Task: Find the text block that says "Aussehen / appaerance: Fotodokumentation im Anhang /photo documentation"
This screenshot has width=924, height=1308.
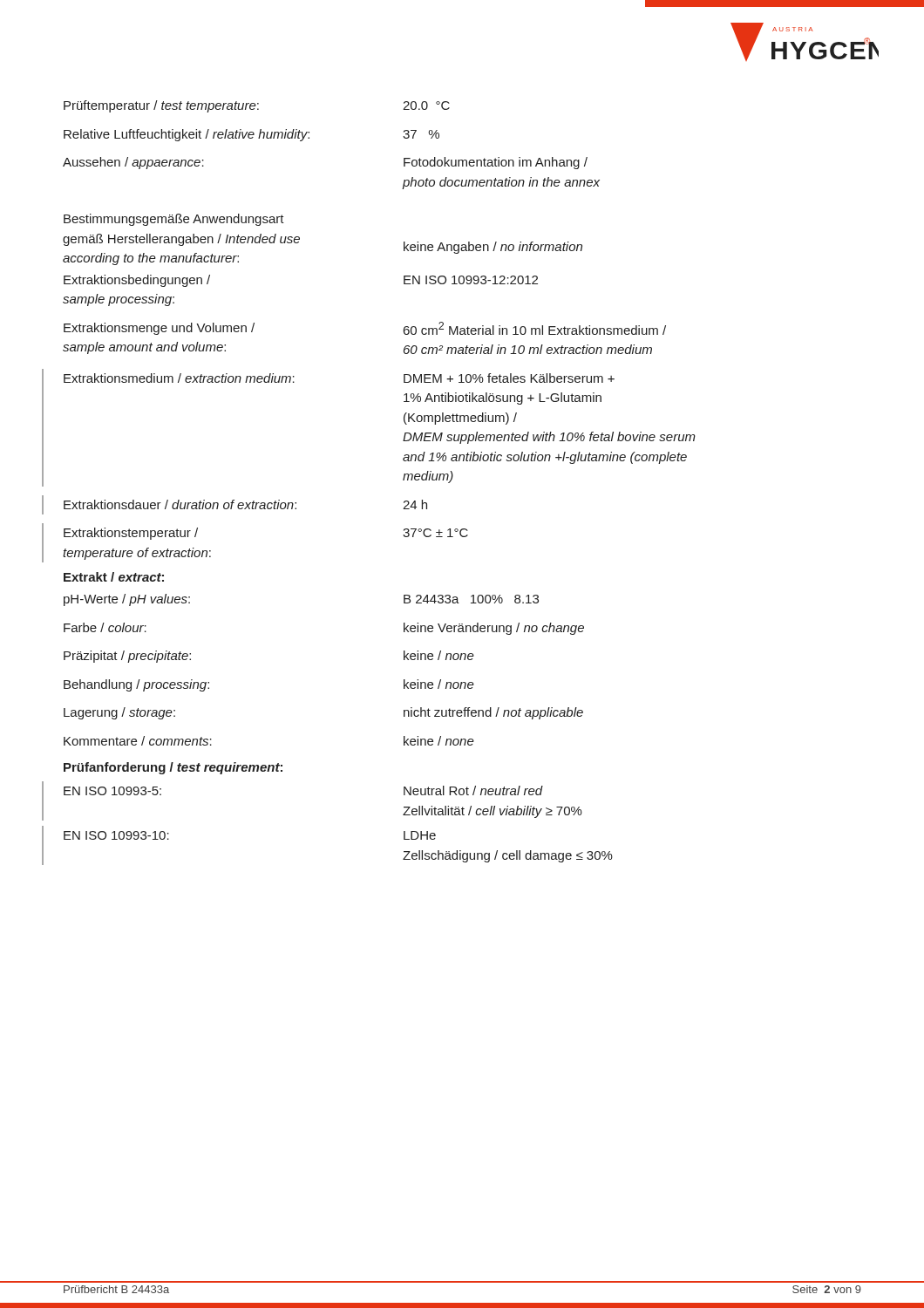Action: point(462,172)
